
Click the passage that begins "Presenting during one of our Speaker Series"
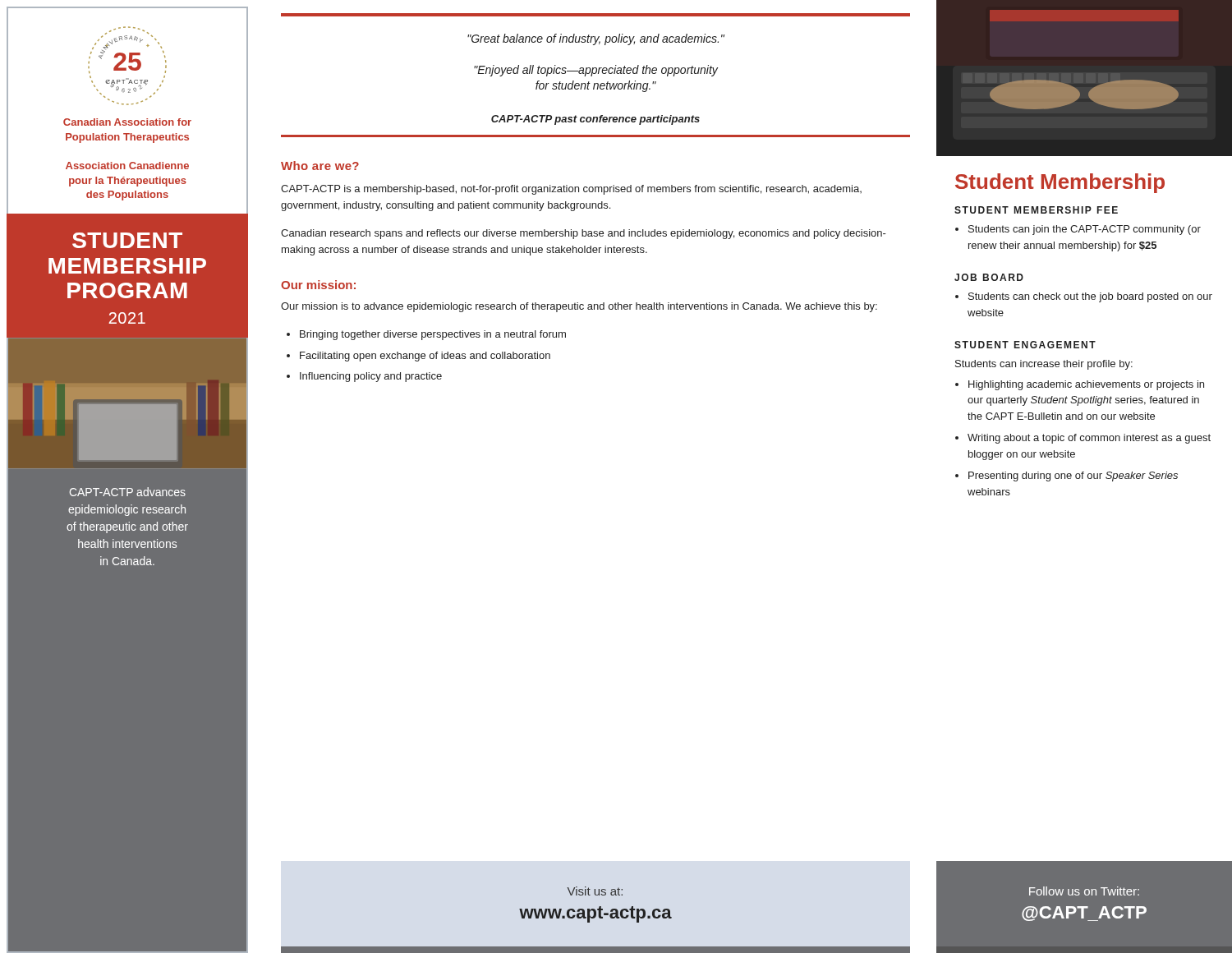pyautogui.click(x=1073, y=483)
